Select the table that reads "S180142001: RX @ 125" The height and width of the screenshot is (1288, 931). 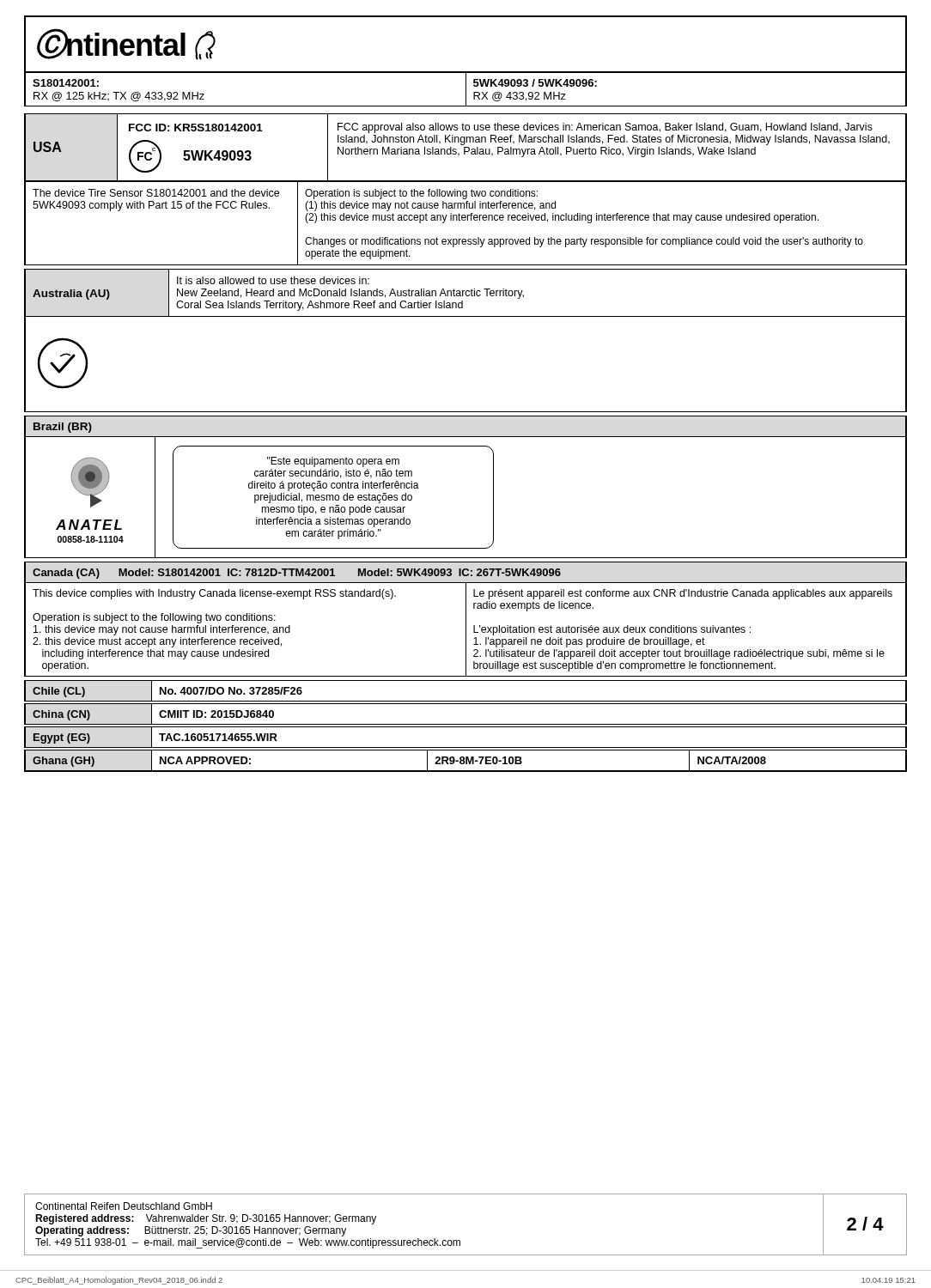click(466, 89)
